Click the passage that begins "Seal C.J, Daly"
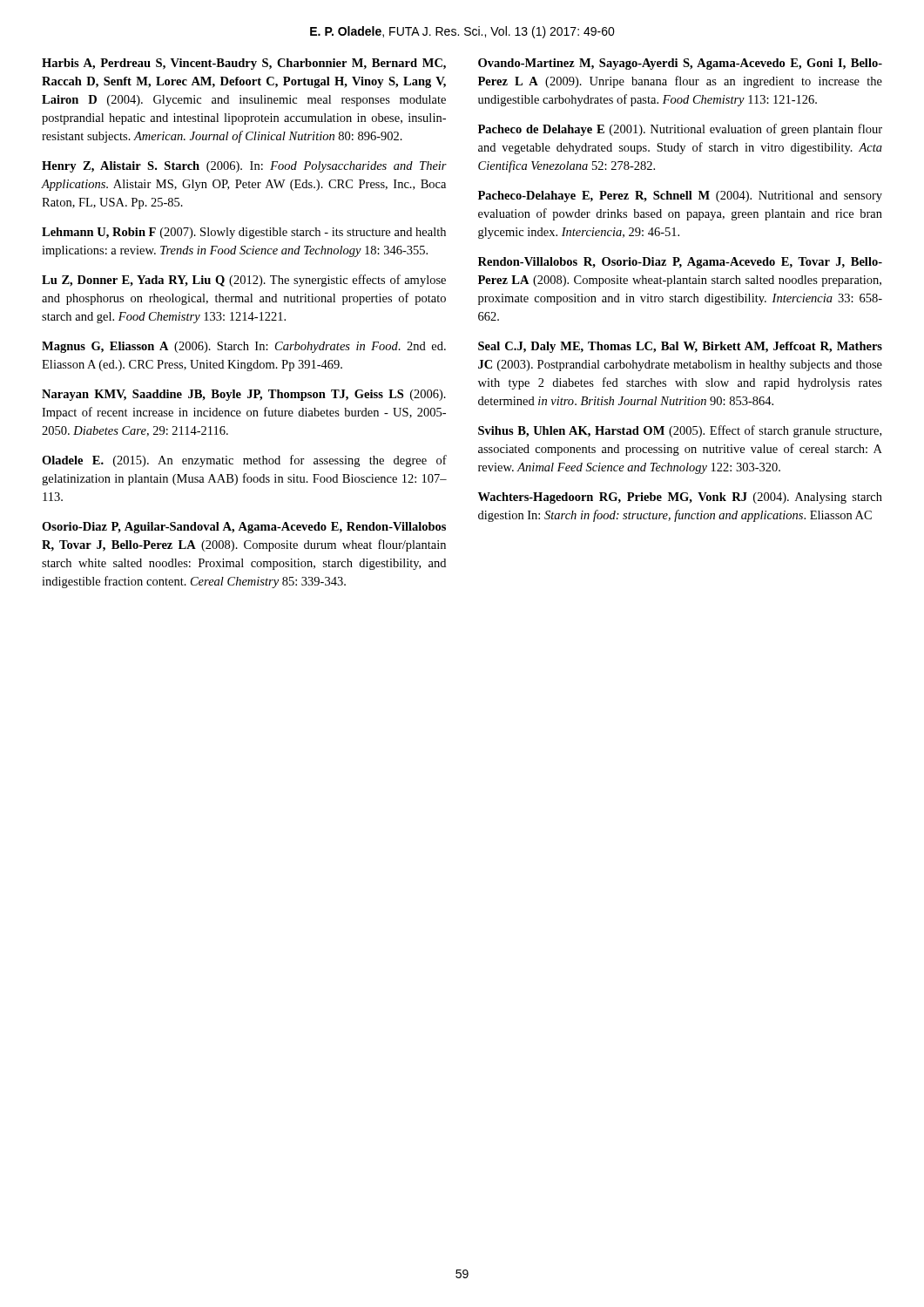The height and width of the screenshot is (1307, 924). 680,374
